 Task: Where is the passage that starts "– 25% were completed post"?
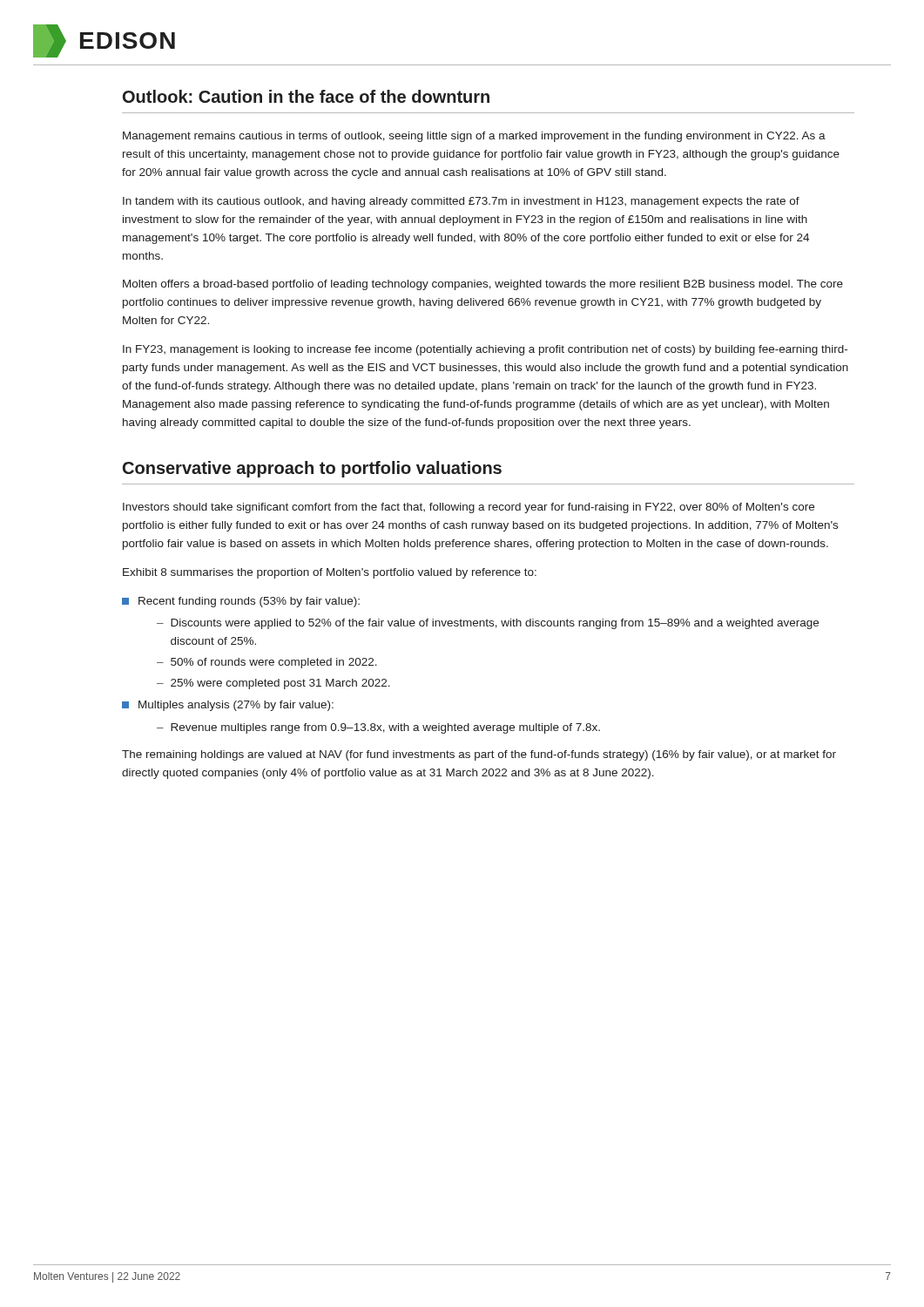pyautogui.click(x=274, y=684)
